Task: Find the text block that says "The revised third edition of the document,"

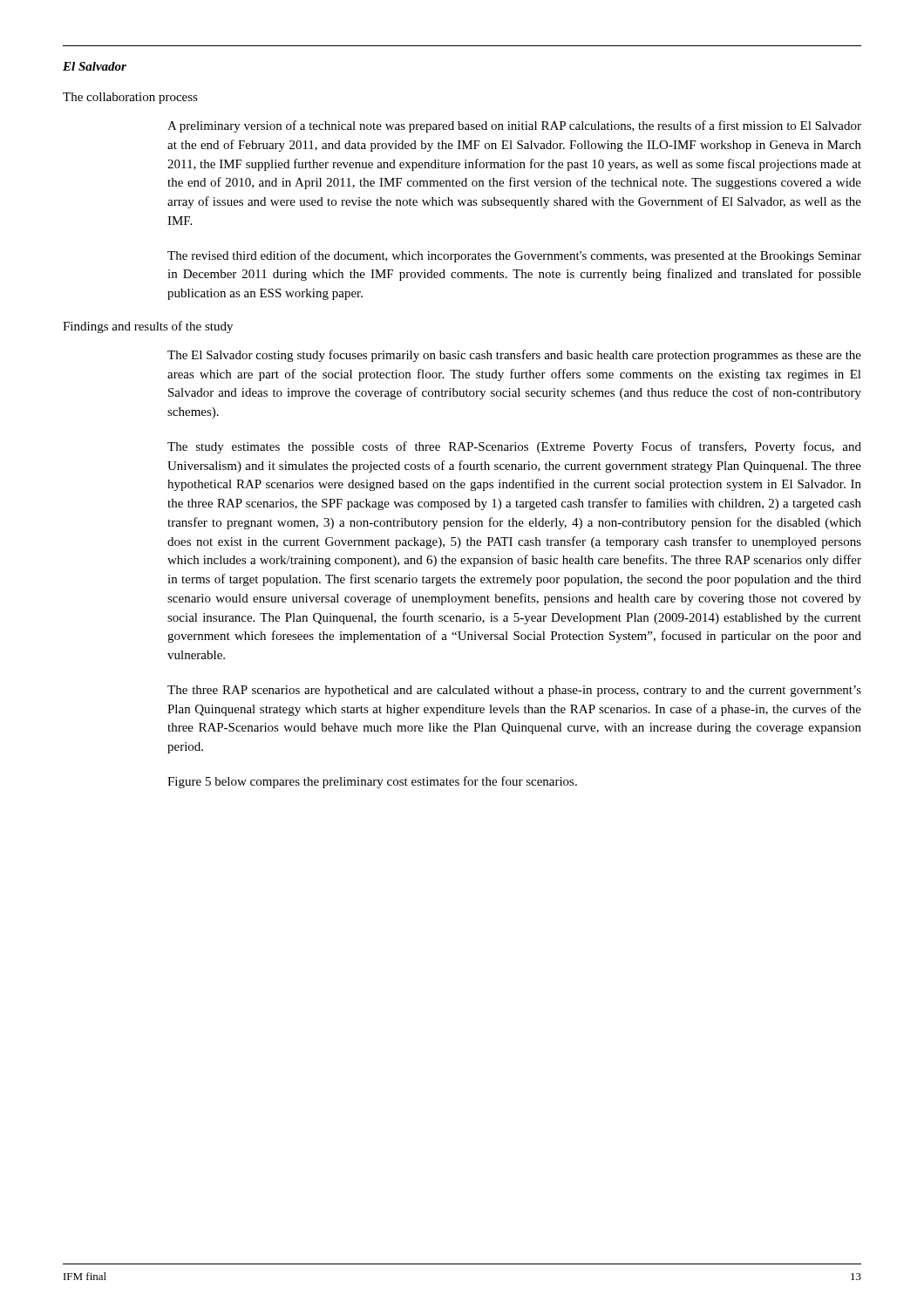Action: coord(514,275)
